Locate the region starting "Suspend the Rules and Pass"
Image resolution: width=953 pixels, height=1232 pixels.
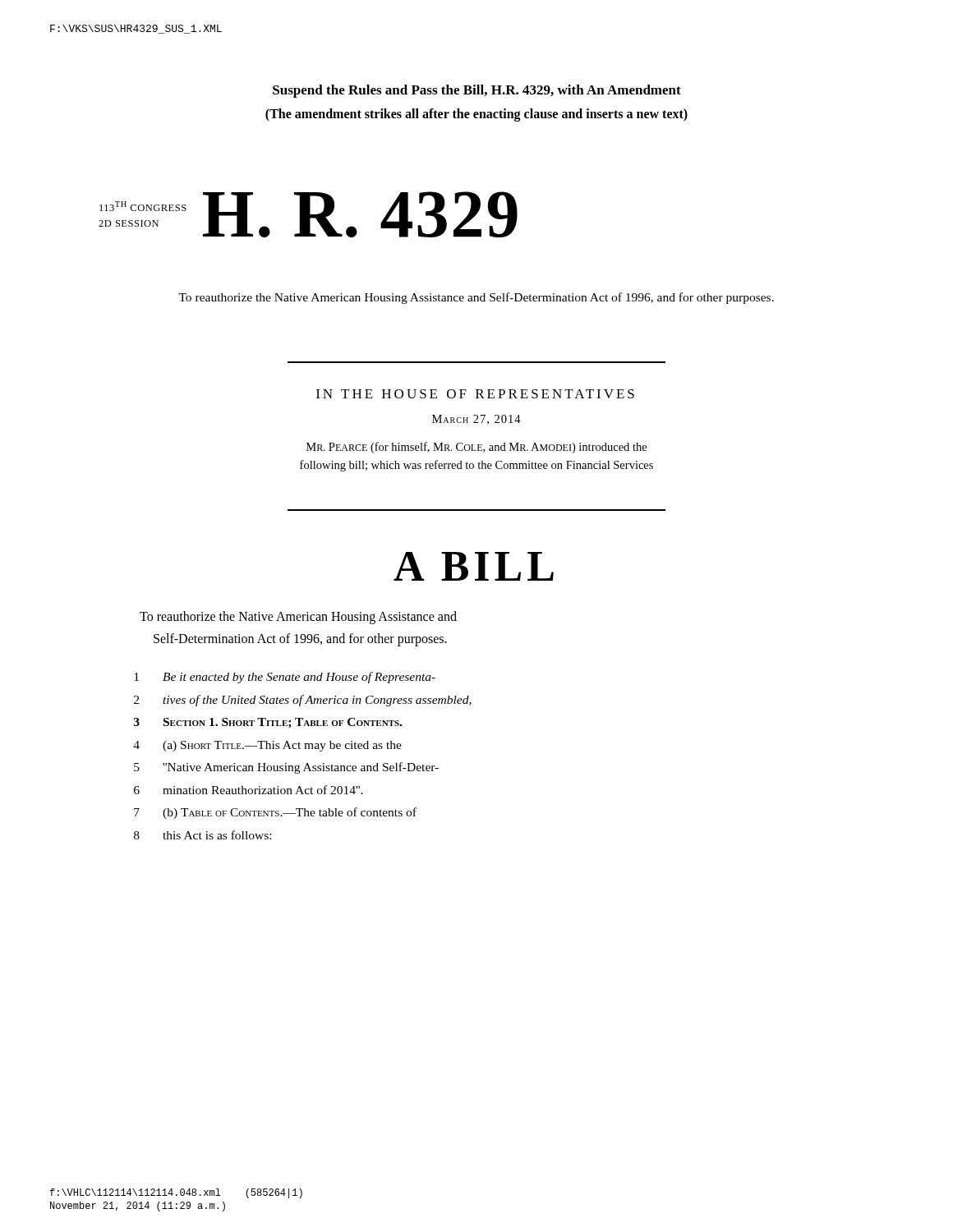476,102
